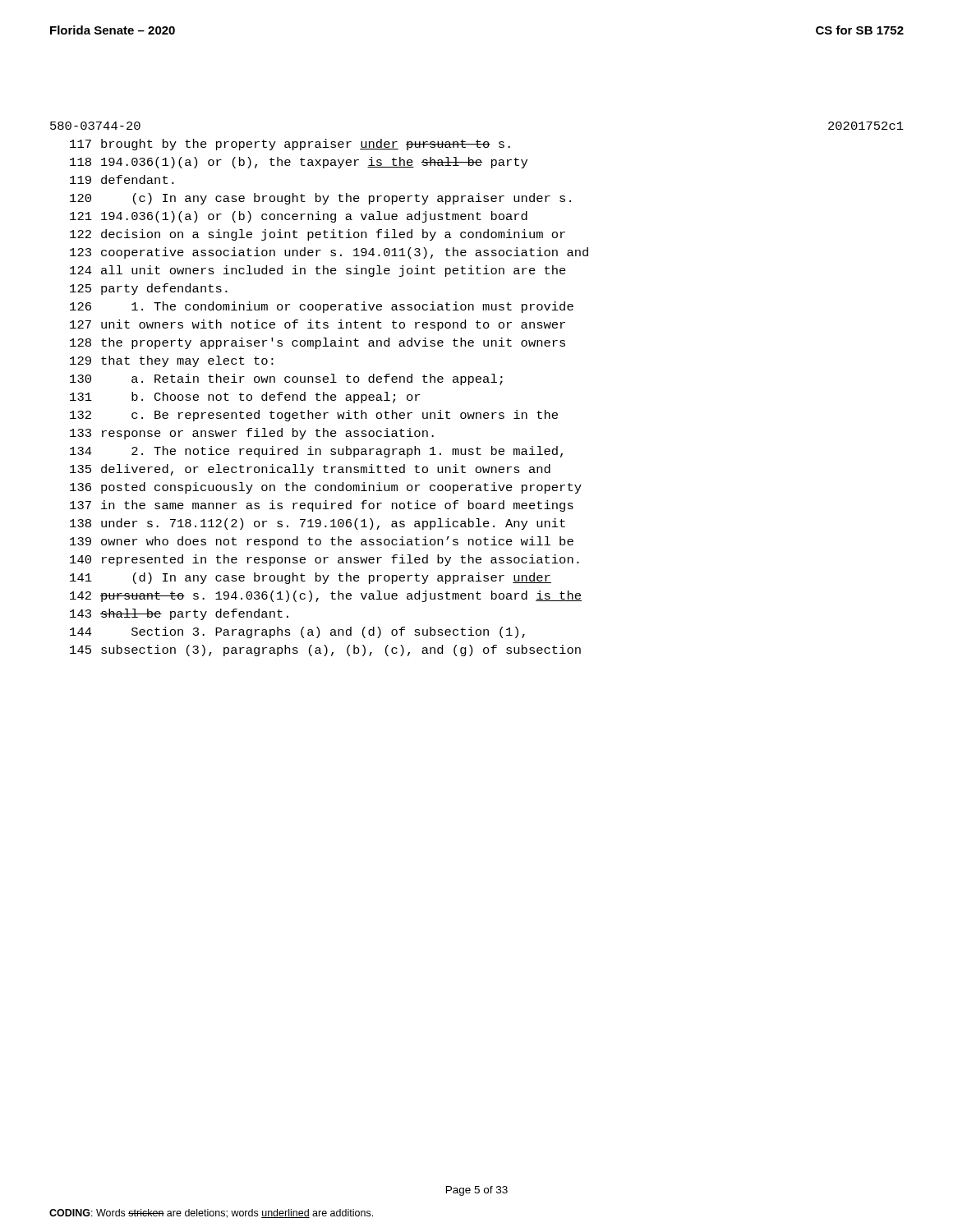Locate the text block that reads "120 (c) In any case"

(x=476, y=199)
